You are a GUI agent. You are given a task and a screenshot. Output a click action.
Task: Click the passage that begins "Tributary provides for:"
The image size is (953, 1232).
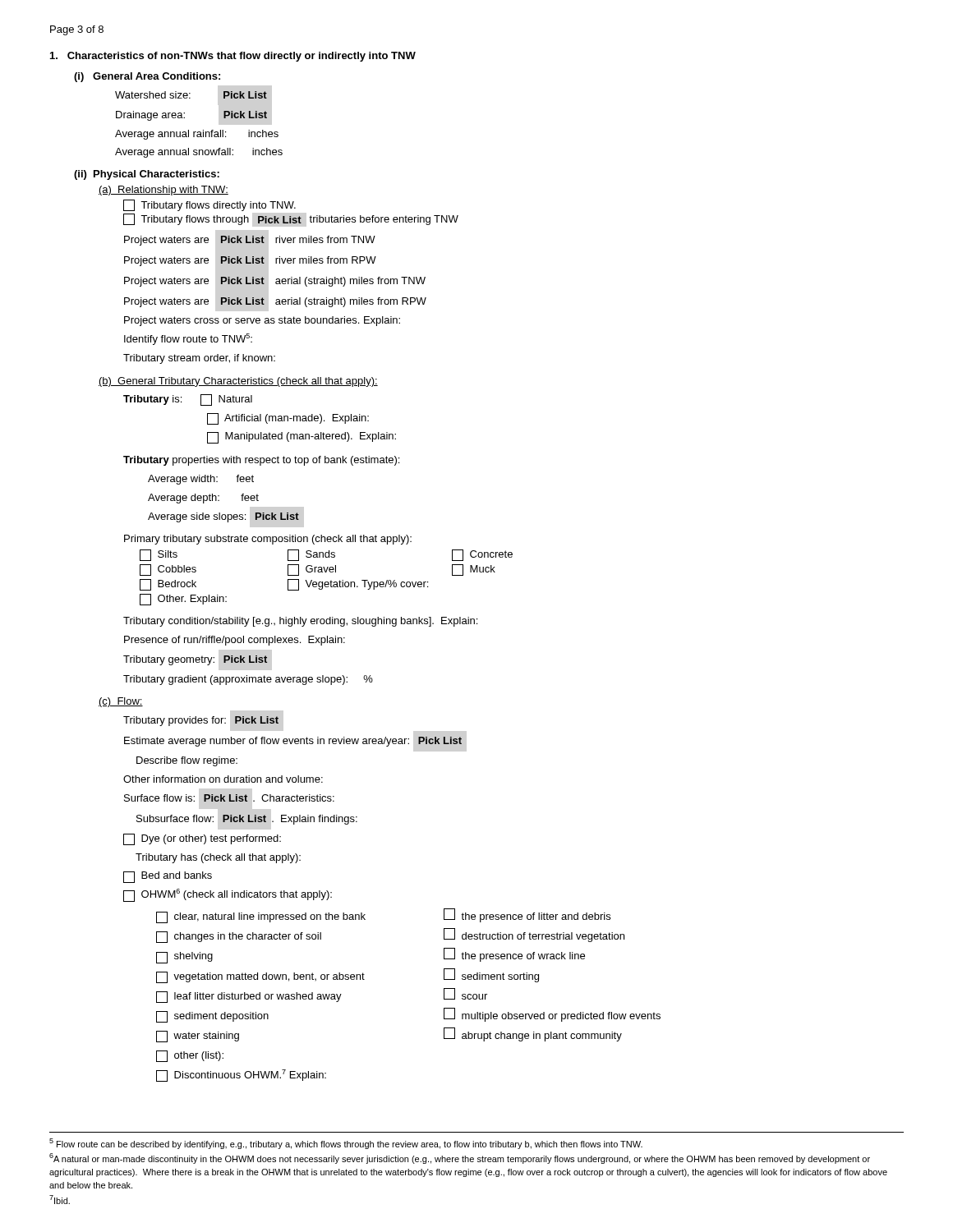[x=295, y=806]
